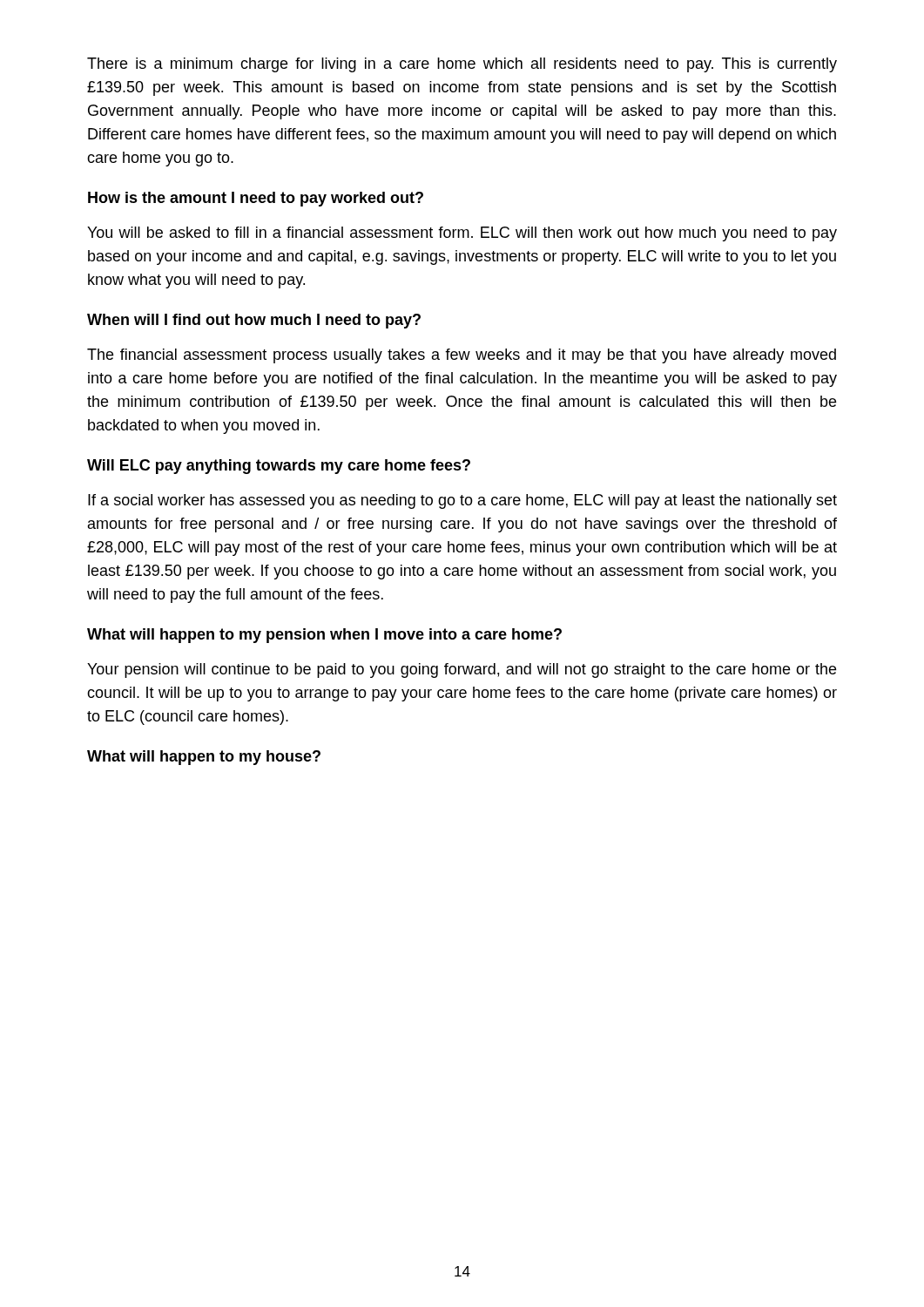Find the block starting "How is the"
This screenshot has width=924, height=1307.
(256, 198)
